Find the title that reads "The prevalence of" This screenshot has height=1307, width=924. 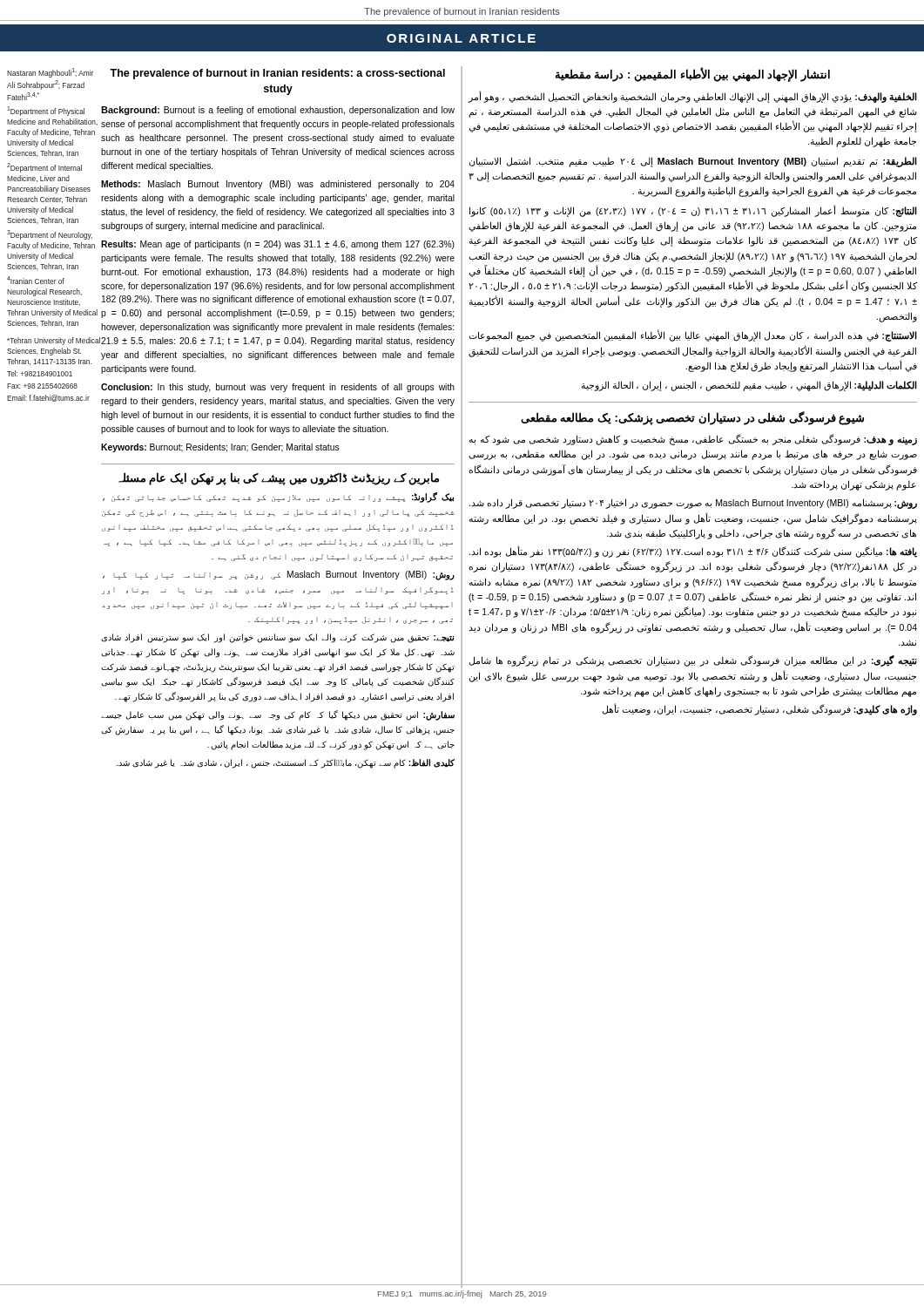pyautogui.click(x=278, y=81)
